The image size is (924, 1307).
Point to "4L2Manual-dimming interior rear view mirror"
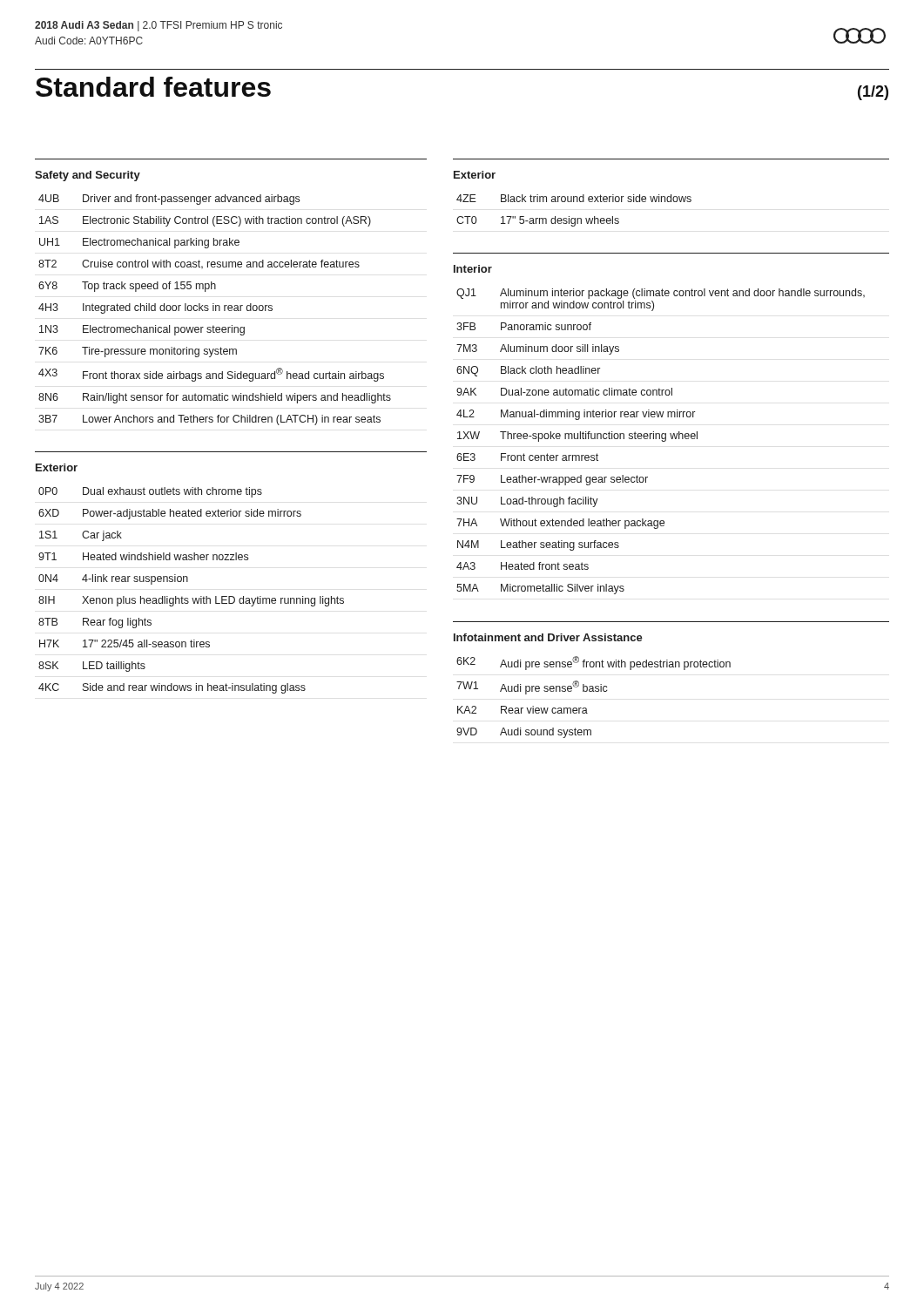pyautogui.click(x=671, y=414)
